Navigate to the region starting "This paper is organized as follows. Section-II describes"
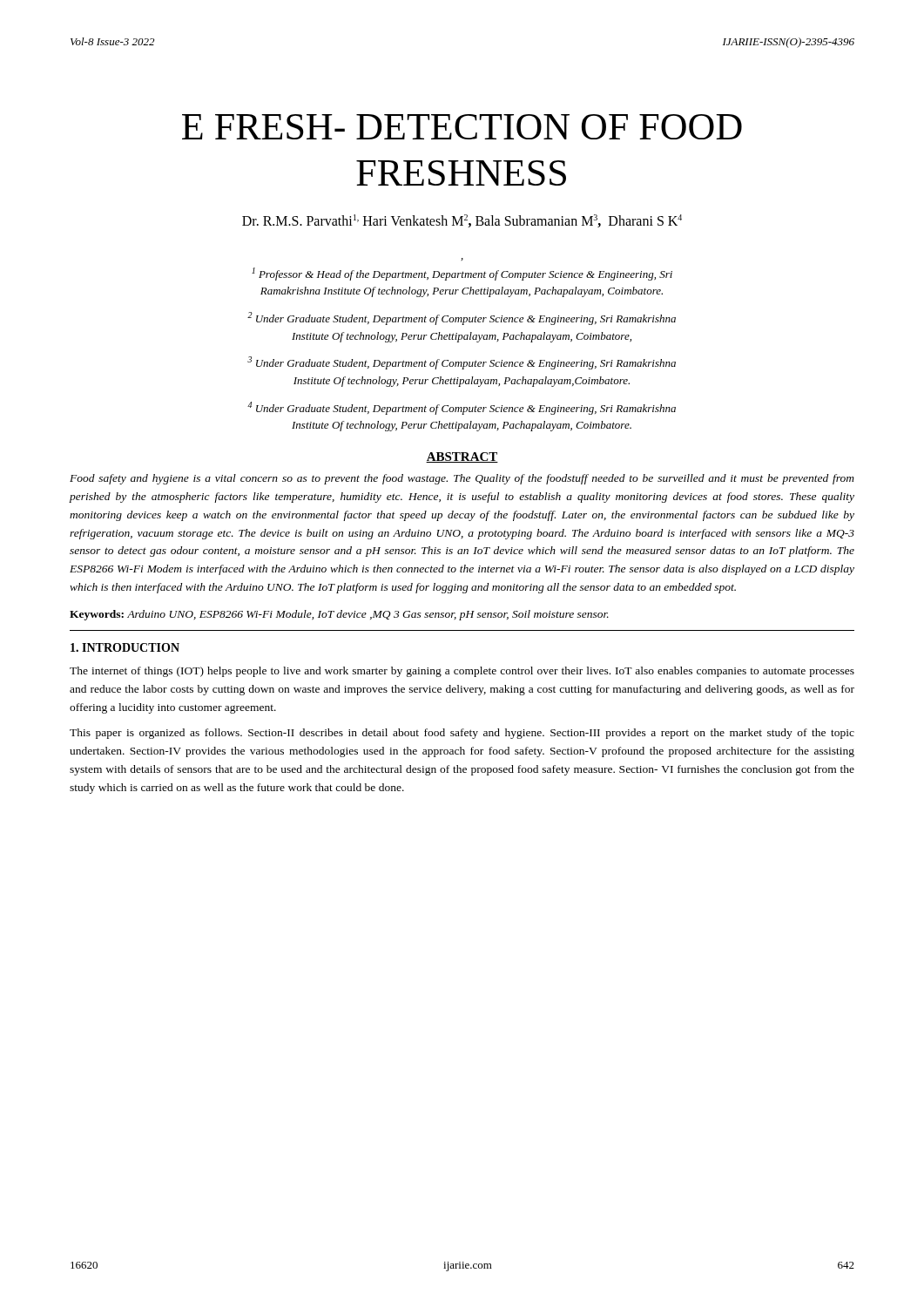924x1307 pixels. [x=462, y=760]
